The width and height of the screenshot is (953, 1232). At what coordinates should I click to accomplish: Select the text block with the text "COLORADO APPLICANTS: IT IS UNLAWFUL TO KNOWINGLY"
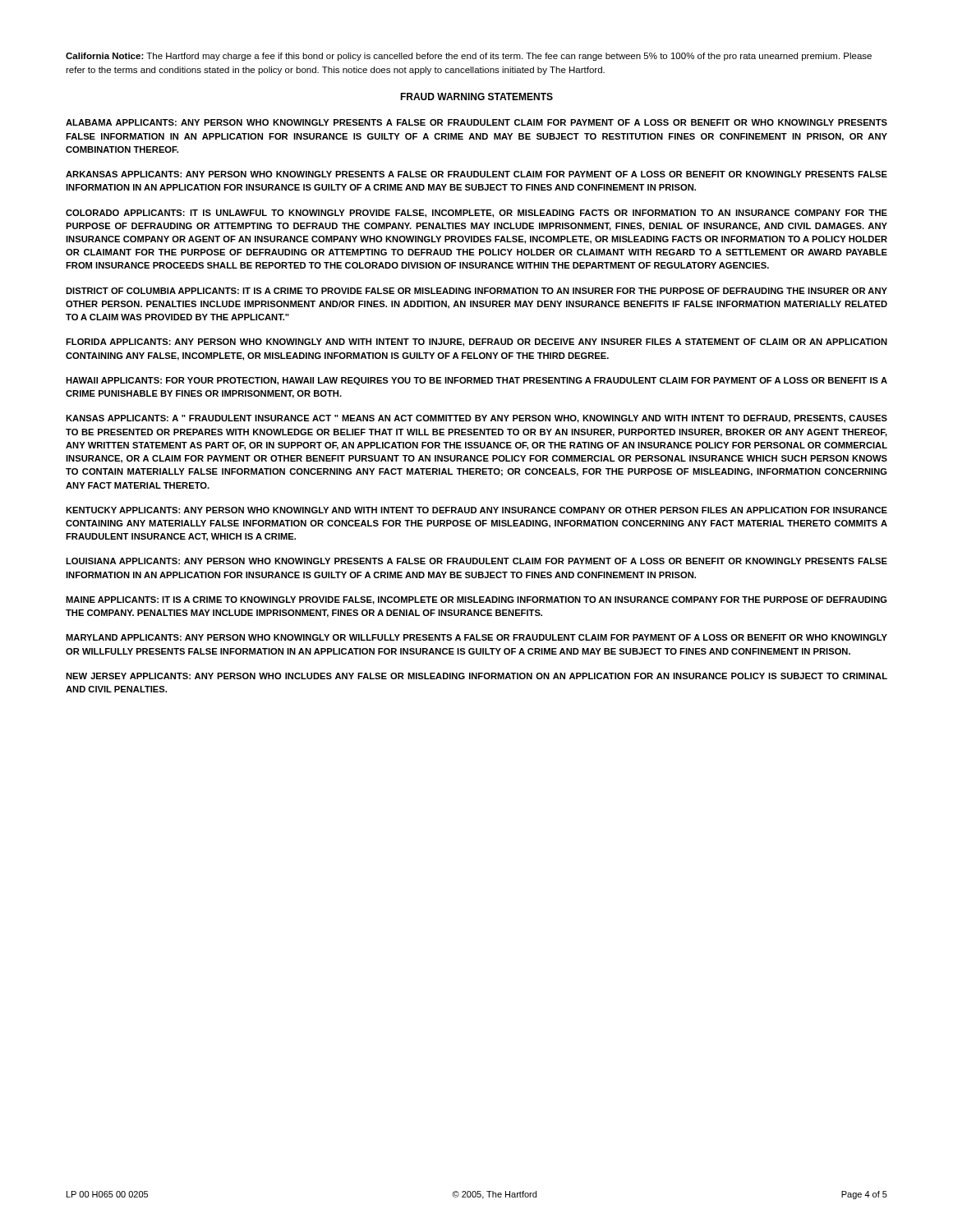(476, 239)
